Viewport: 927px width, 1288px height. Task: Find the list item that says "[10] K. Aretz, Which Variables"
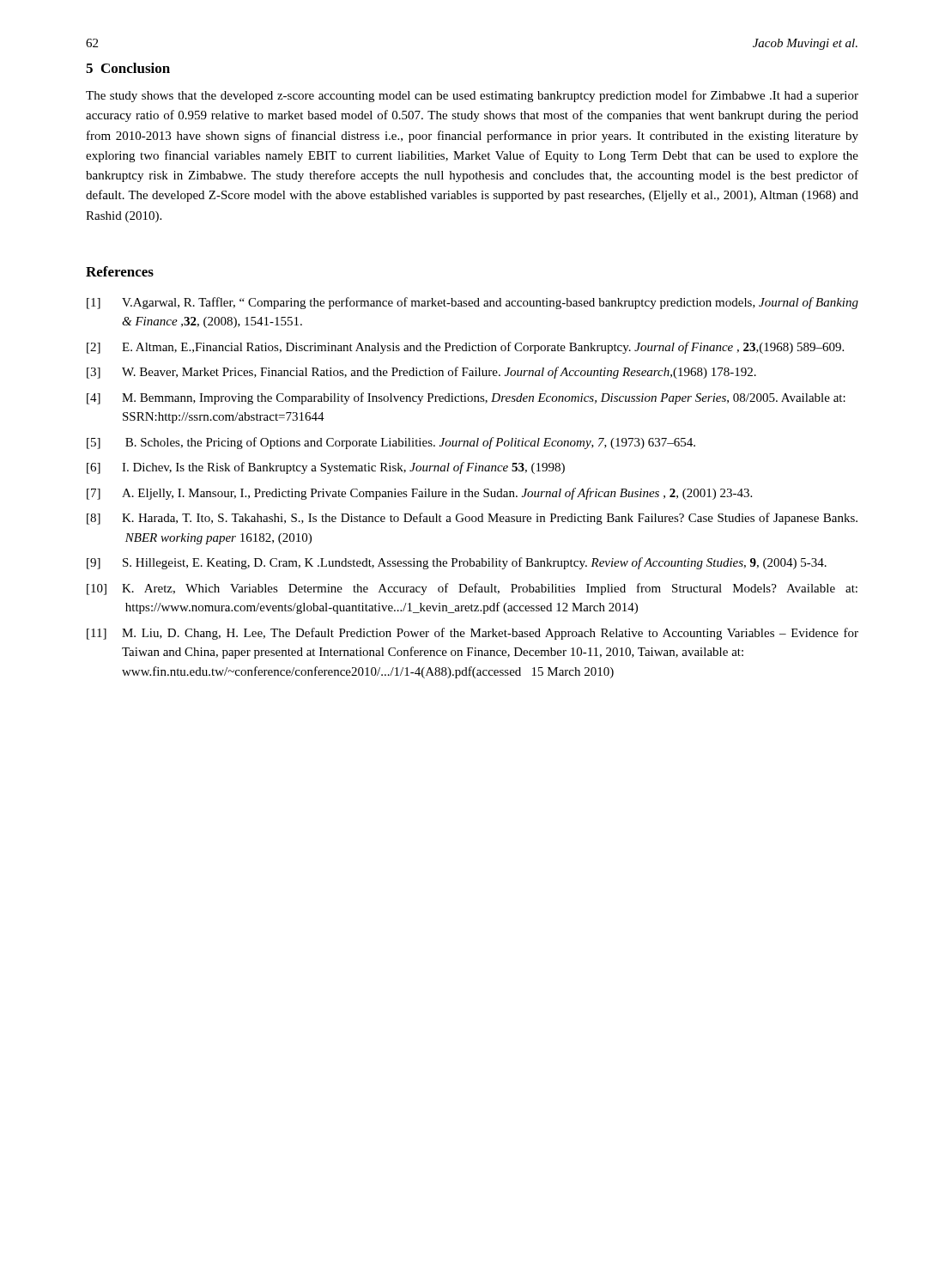pos(472,598)
